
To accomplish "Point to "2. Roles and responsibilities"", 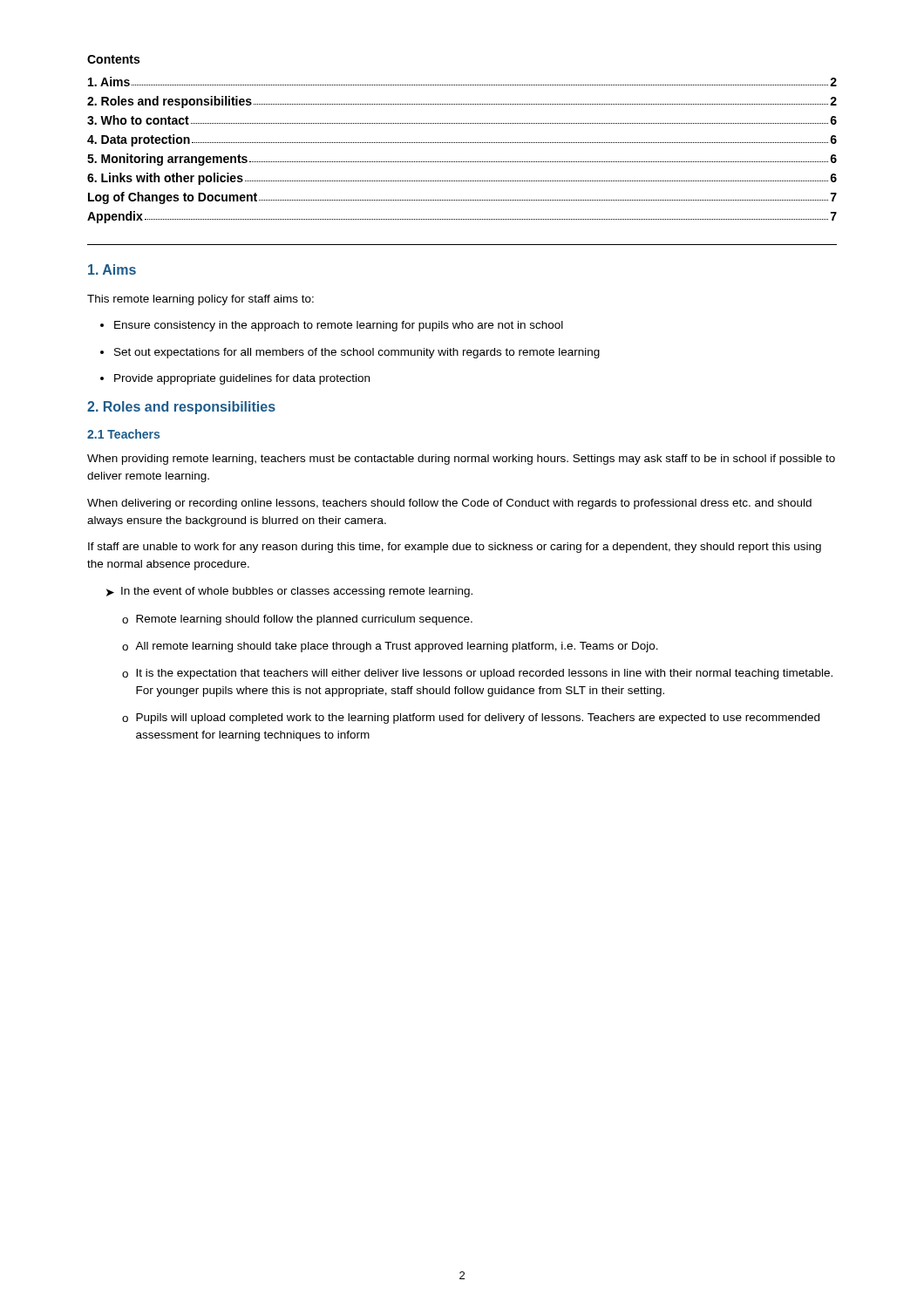I will pos(181,408).
